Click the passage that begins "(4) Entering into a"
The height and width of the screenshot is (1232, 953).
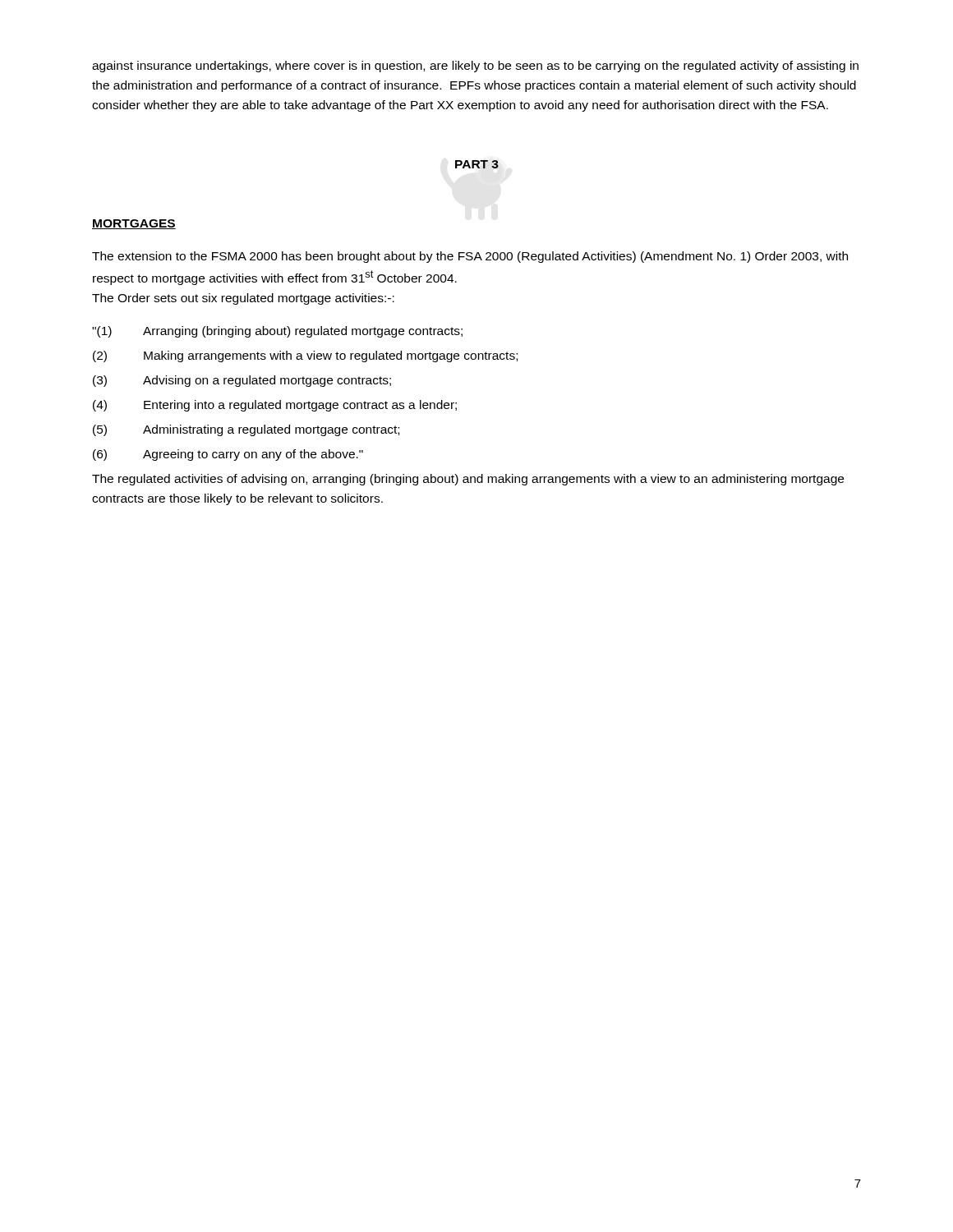tap(275, 406)
